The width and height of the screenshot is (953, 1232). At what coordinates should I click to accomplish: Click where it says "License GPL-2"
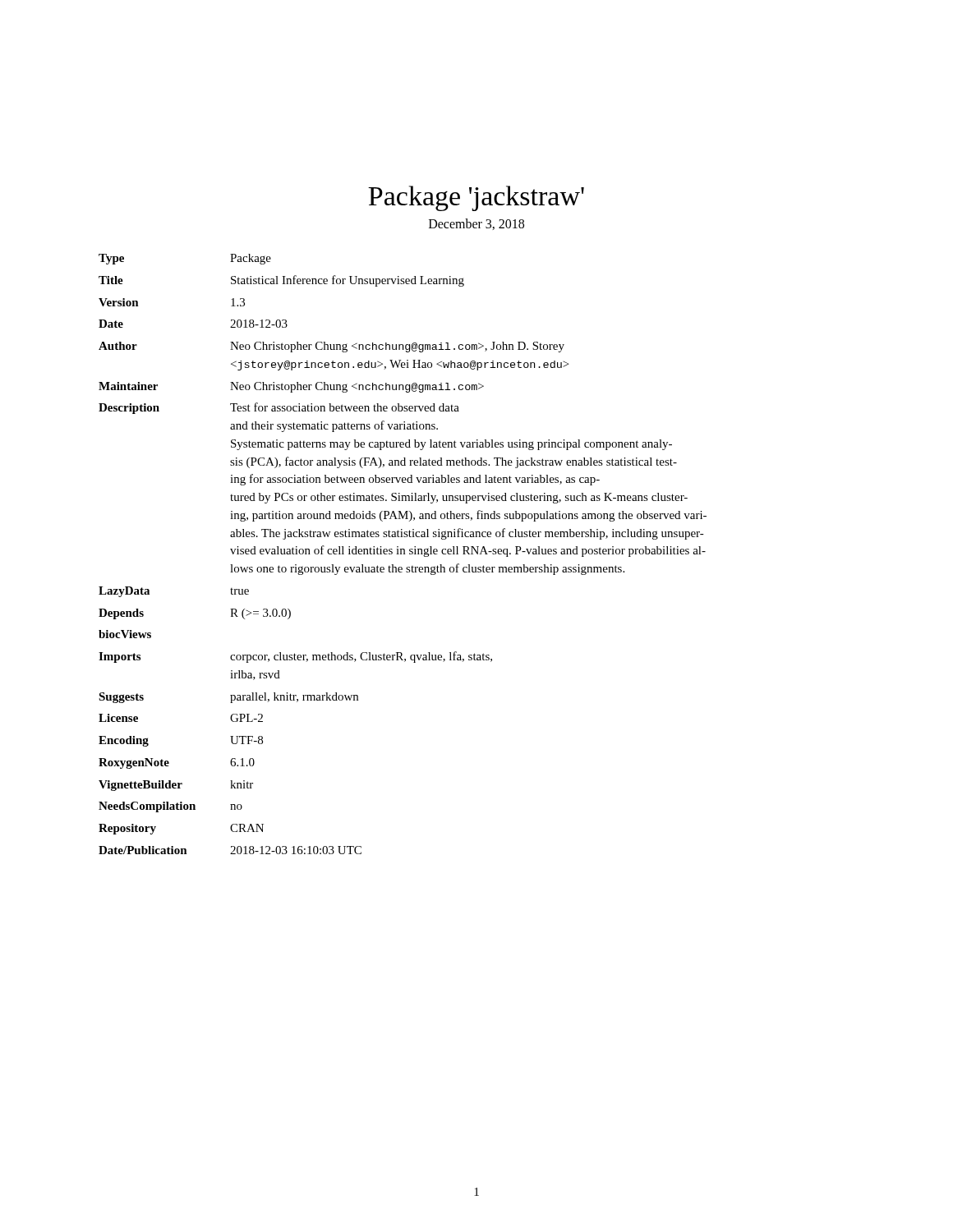click(109, 717)
